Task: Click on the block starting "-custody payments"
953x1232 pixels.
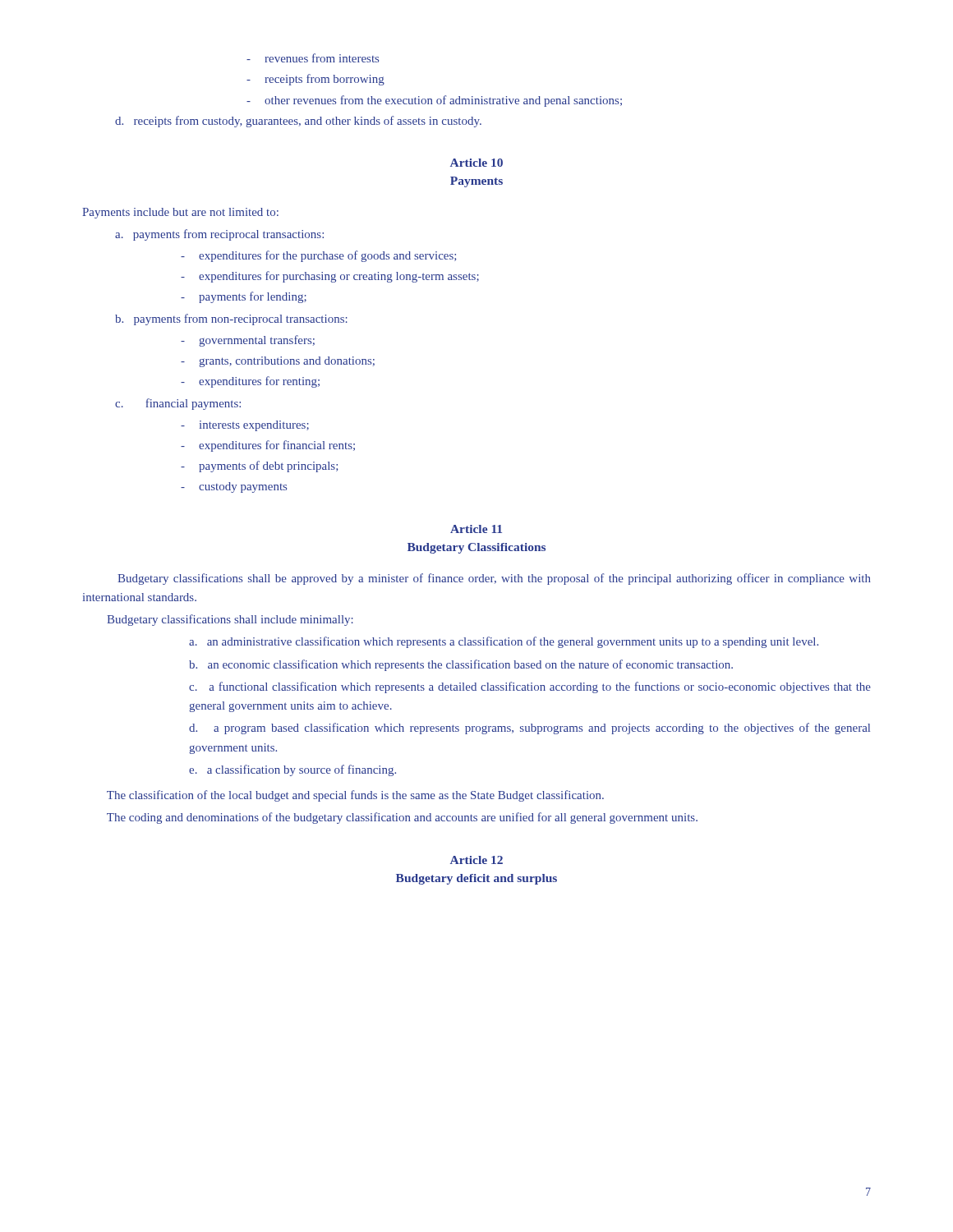Action: [x=234, y=487]
